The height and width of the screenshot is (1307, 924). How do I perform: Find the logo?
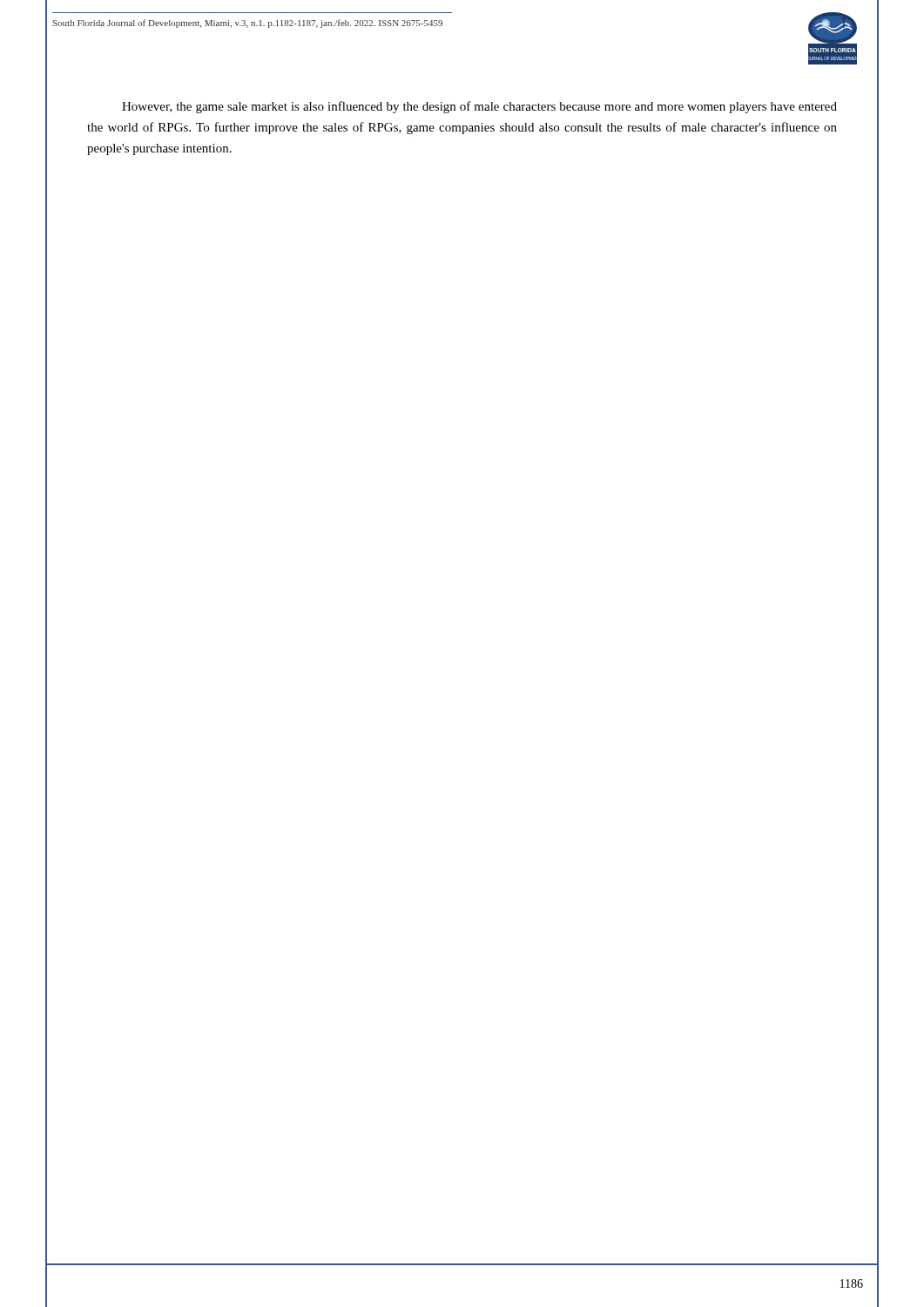833,41
